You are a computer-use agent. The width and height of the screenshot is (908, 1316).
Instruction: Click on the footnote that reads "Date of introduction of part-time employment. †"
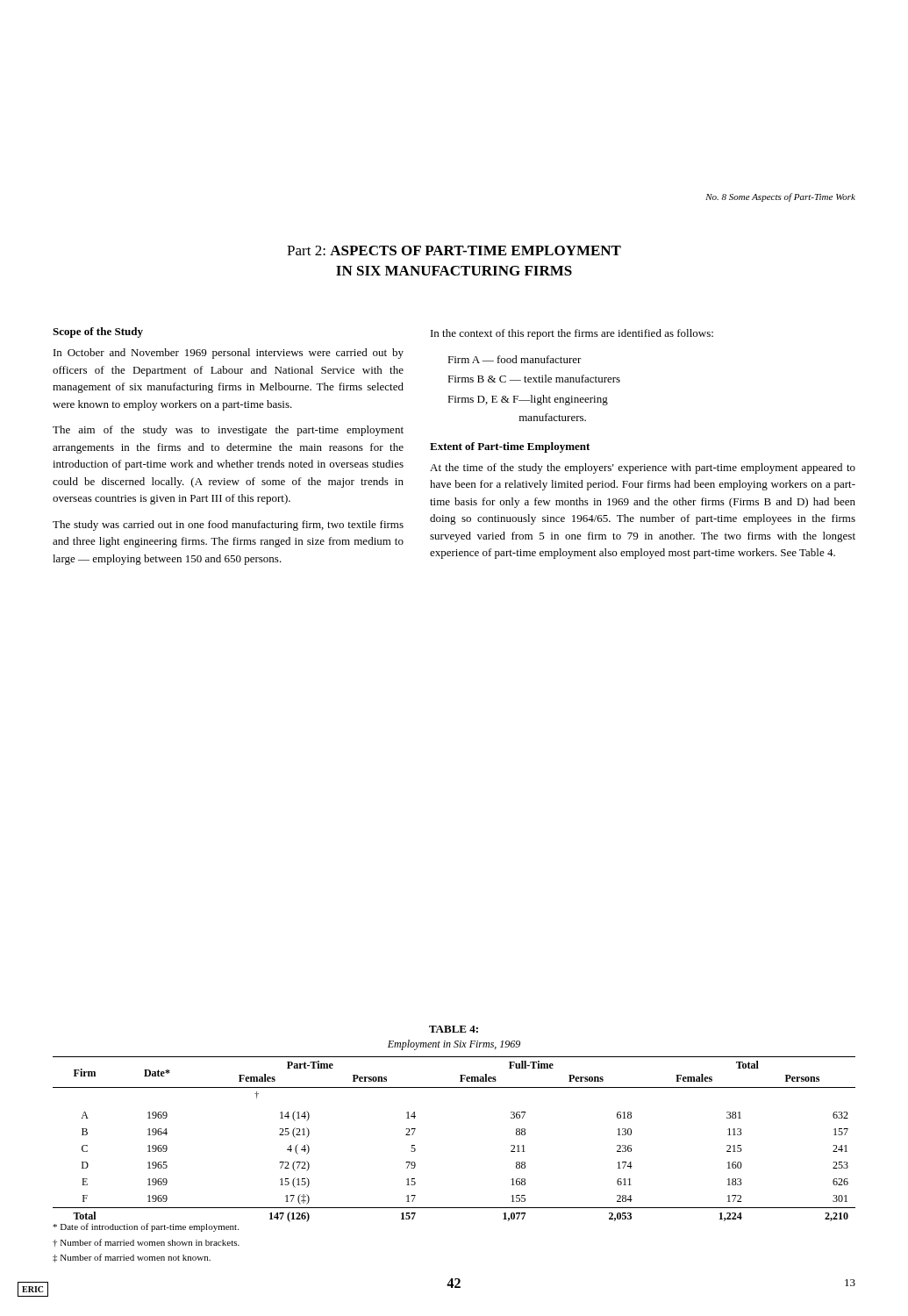pos(146,1242)
